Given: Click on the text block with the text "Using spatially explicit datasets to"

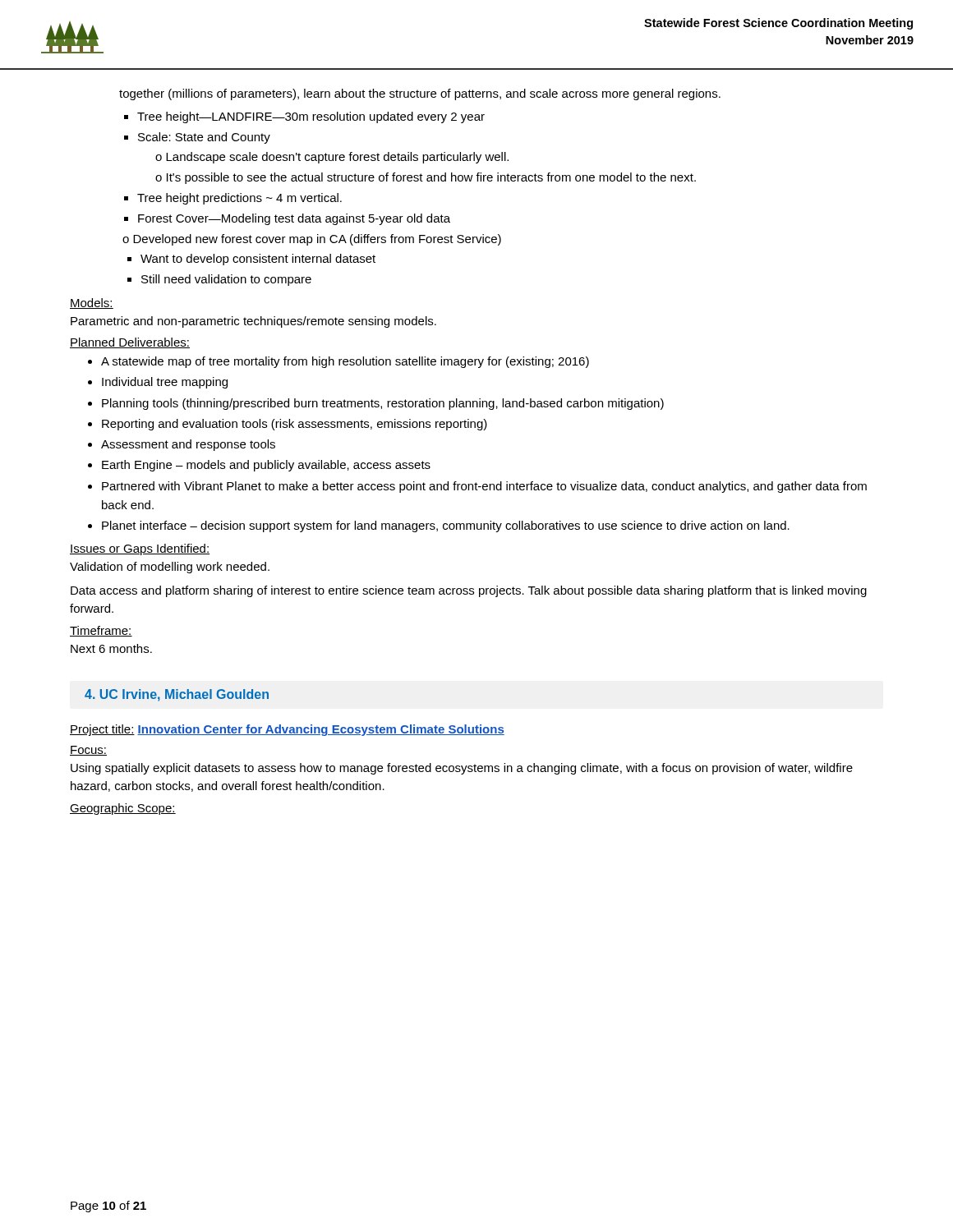Looking at the screenshot, I should pos(461,777).
